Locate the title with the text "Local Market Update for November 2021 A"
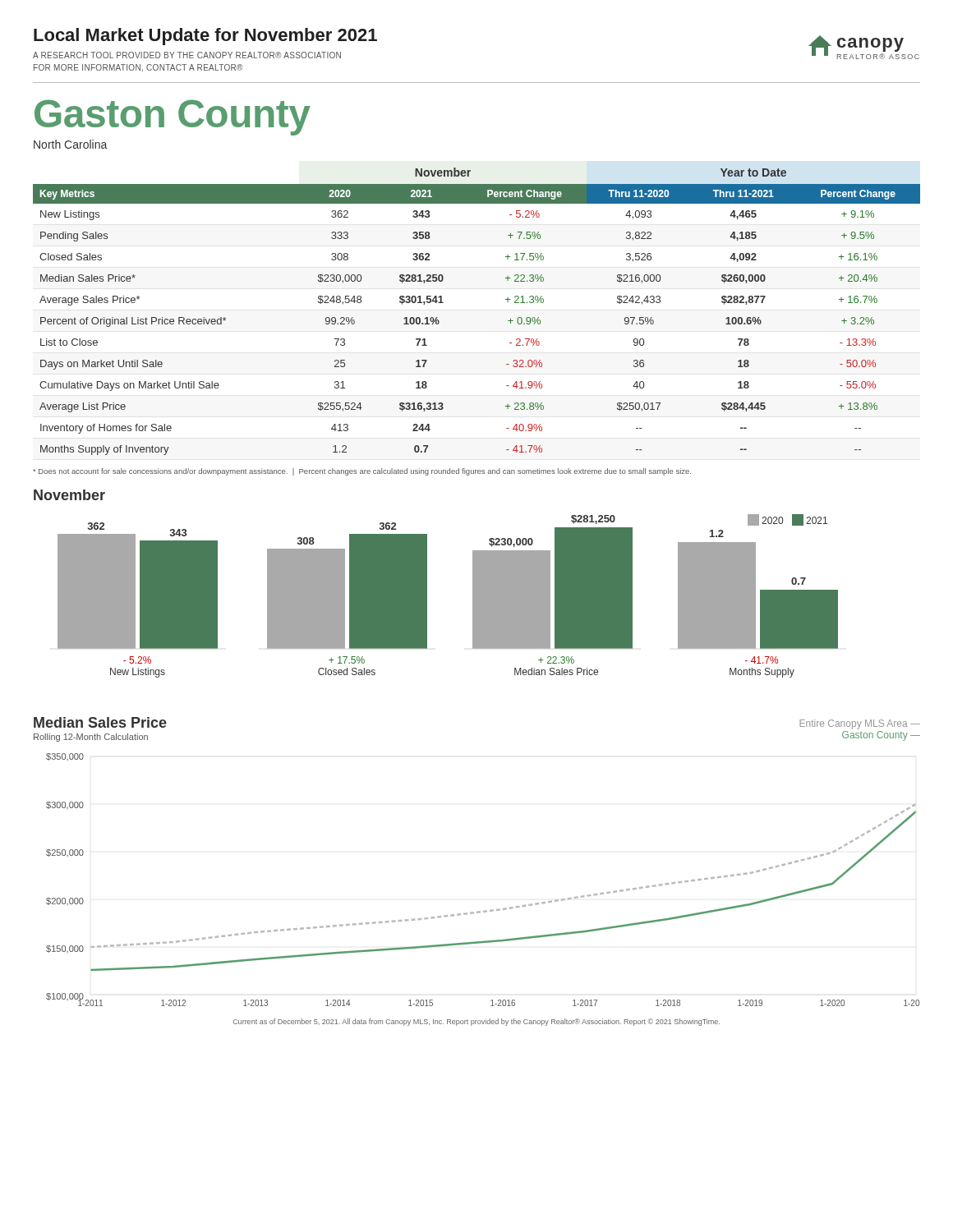The width and height of the screenshot is (953, 1232). (205, 49)
